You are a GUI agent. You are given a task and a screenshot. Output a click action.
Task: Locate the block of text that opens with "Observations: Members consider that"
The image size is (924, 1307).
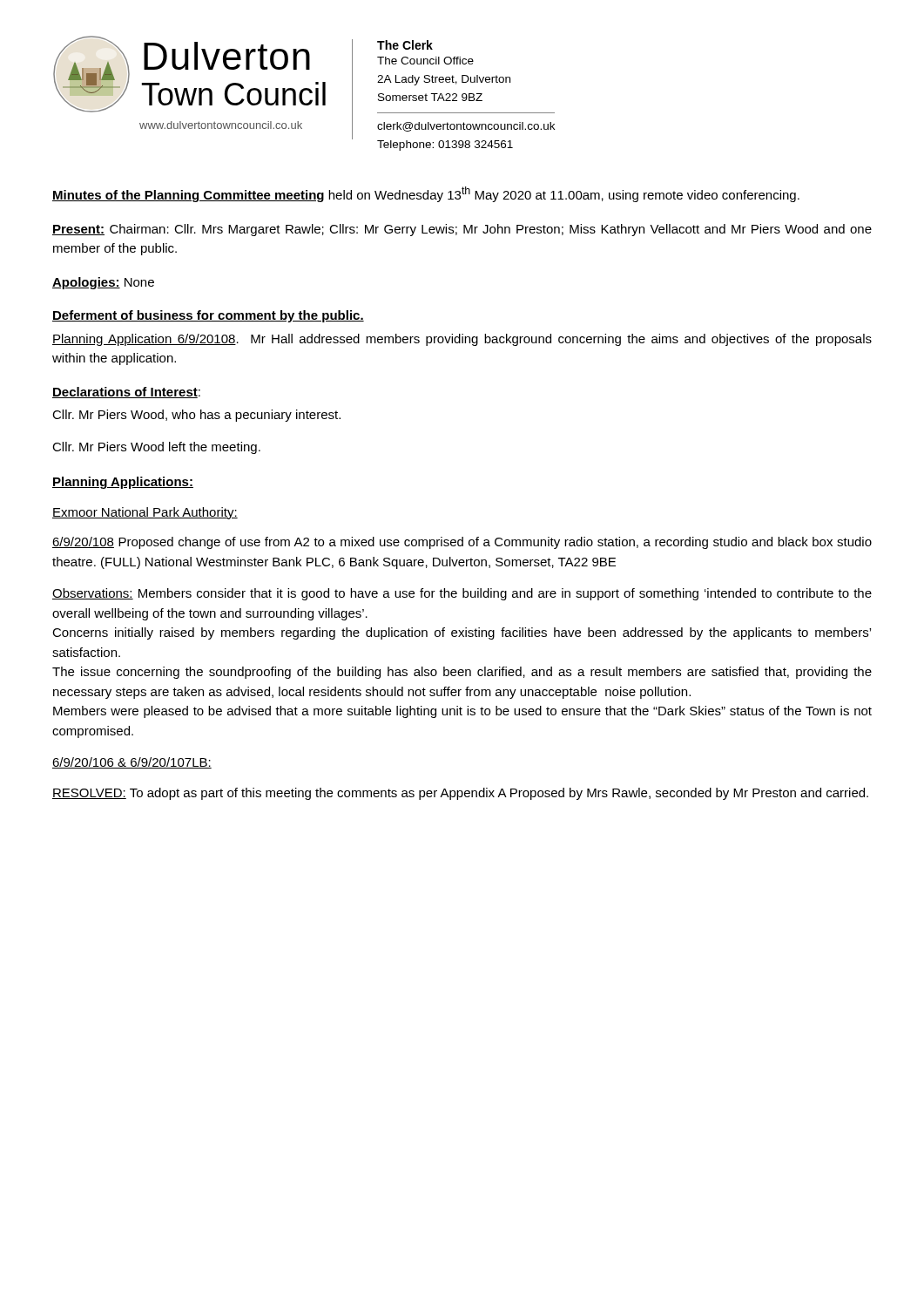coord(462,662)
